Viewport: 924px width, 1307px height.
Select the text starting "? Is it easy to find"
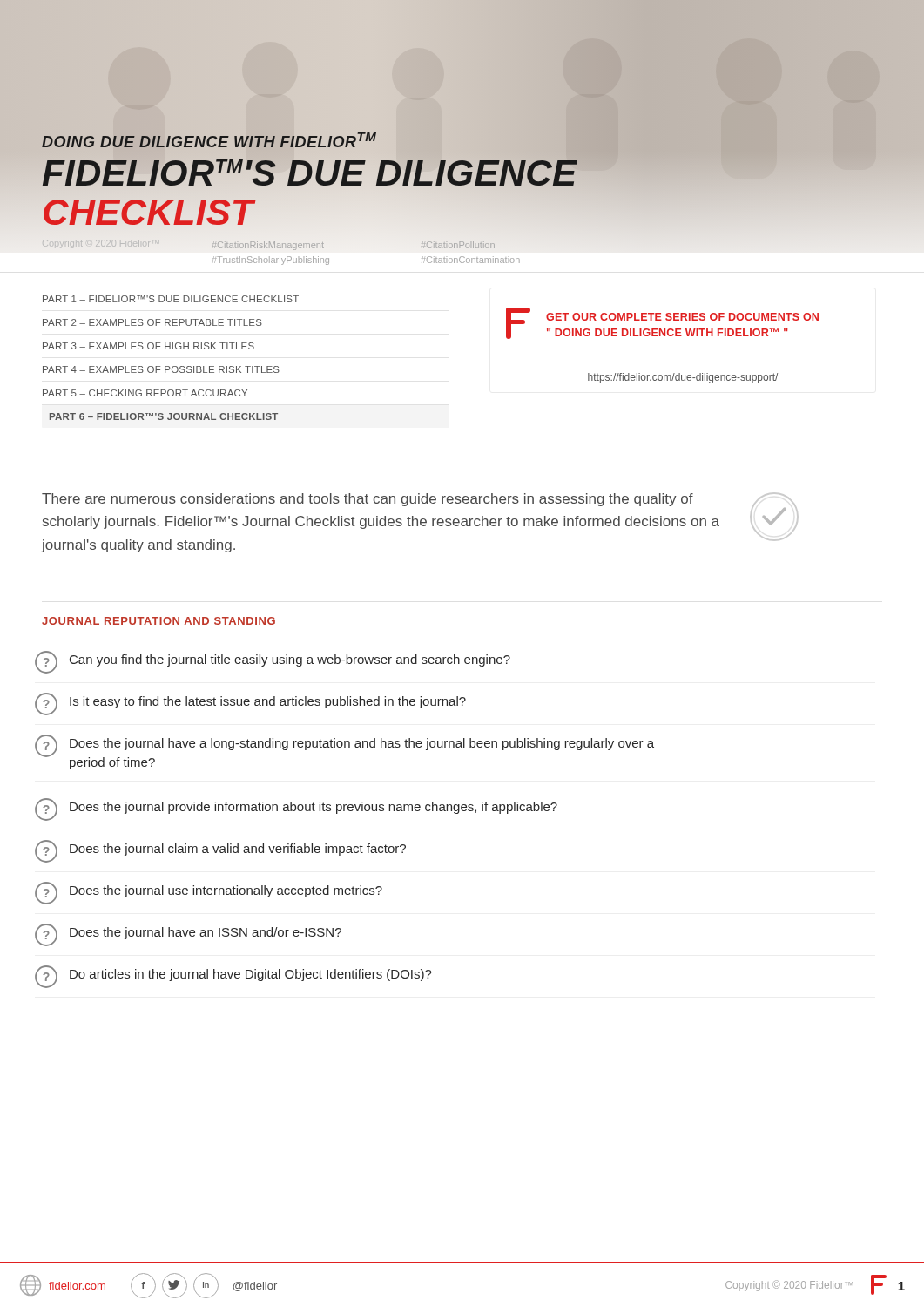click(x=250, y=704)
